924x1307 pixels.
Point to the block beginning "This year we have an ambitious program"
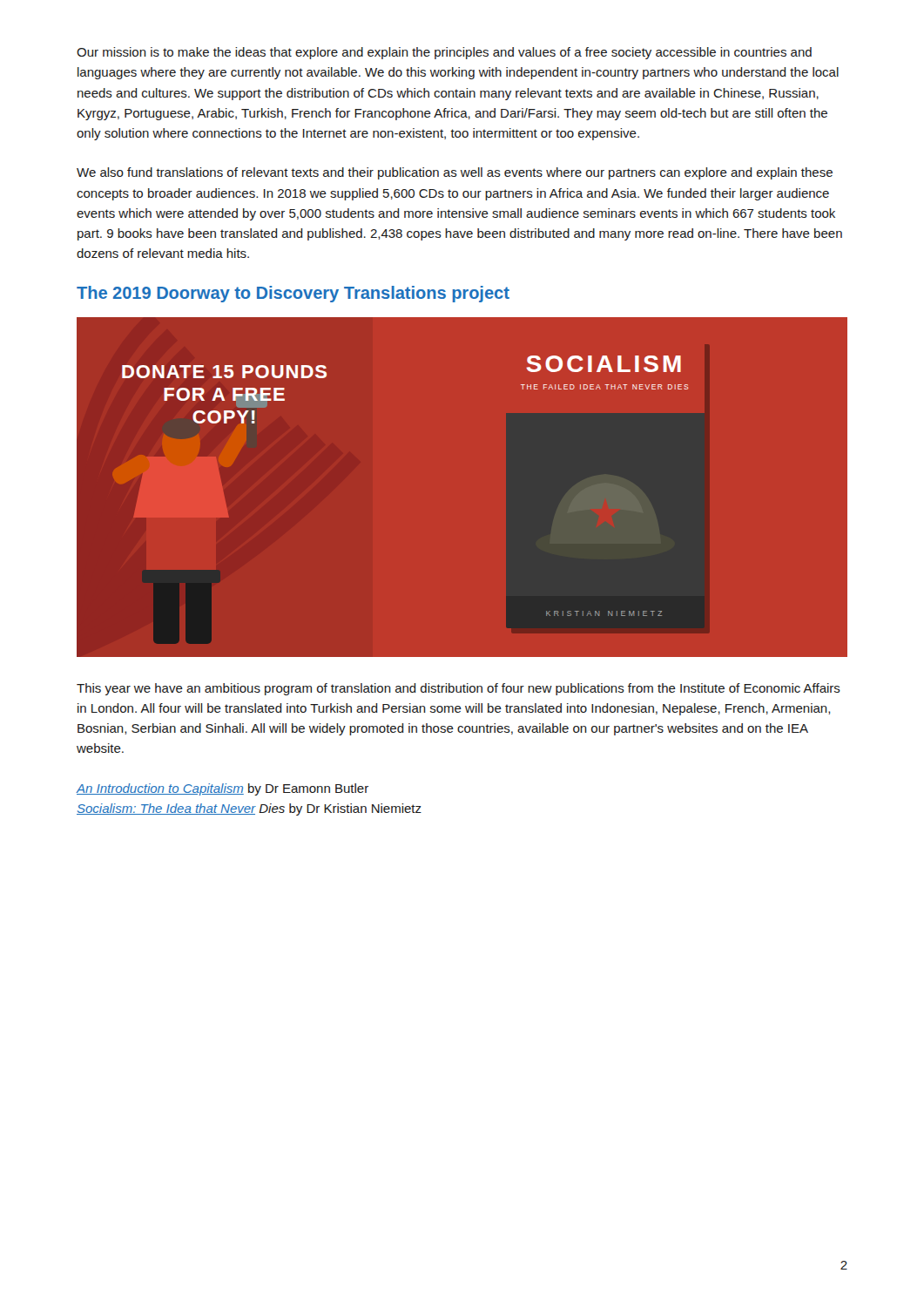[x=458, y=718]
